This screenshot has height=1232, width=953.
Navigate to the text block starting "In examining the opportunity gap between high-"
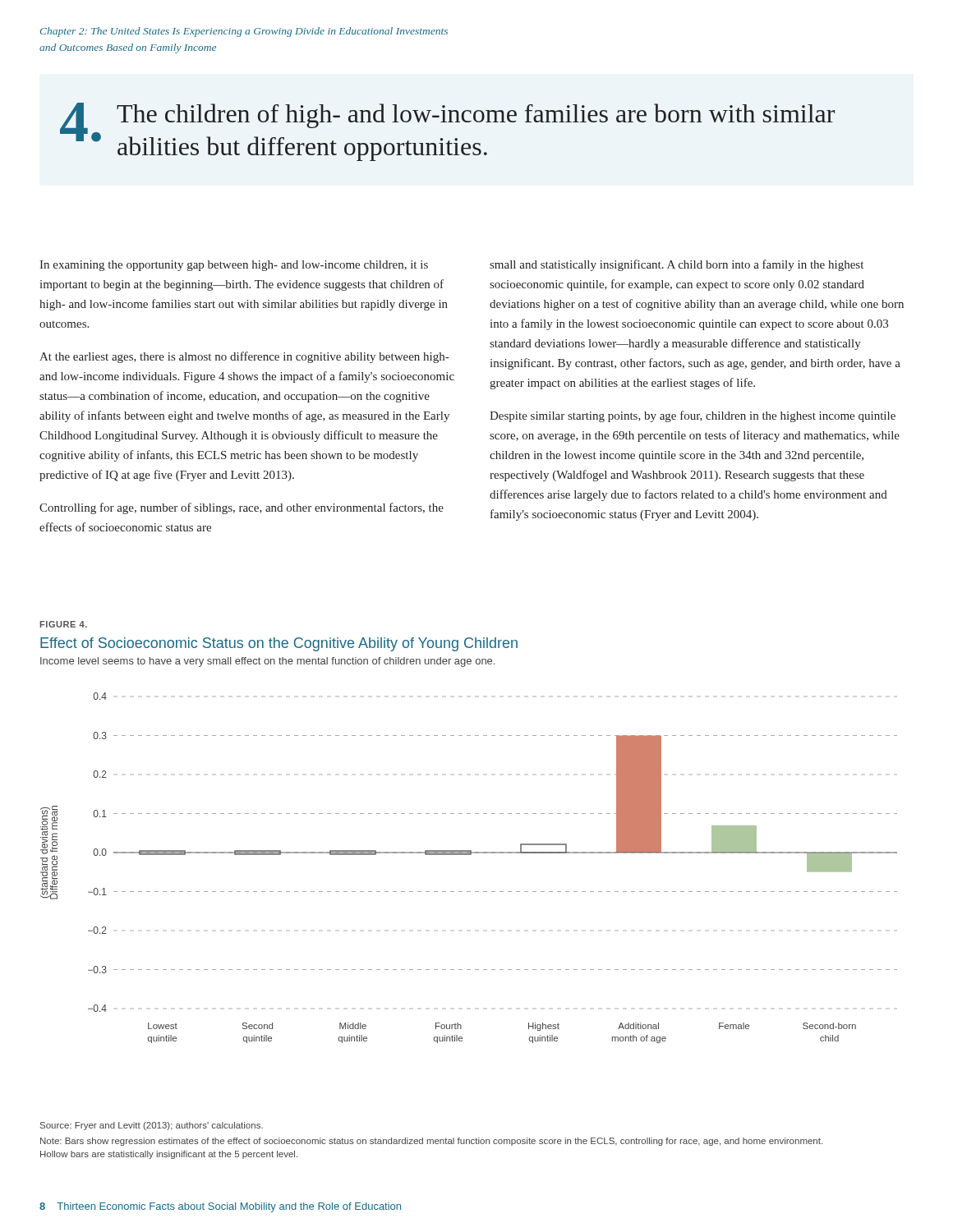point(251,396)
